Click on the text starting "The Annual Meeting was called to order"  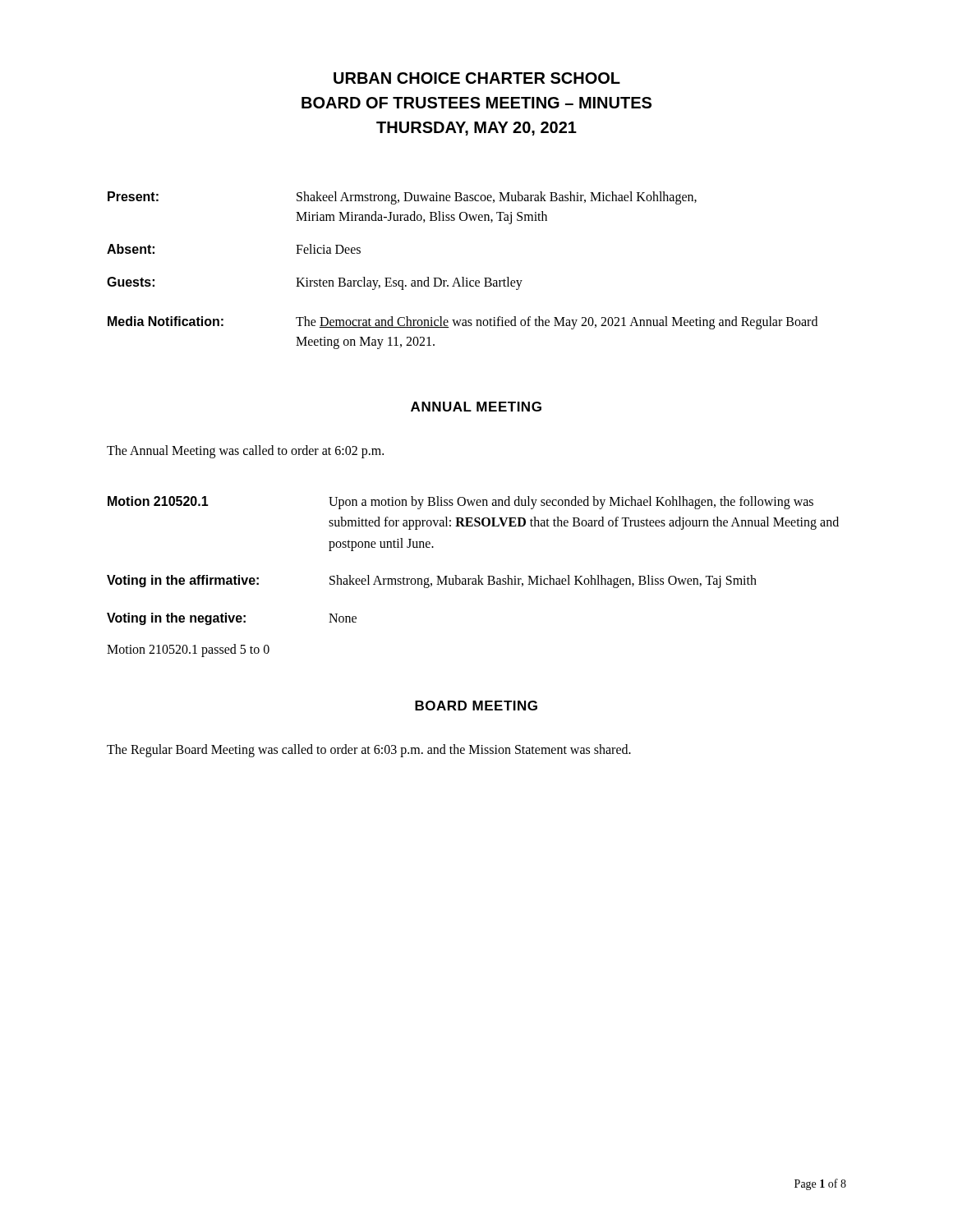click(246, 450)
